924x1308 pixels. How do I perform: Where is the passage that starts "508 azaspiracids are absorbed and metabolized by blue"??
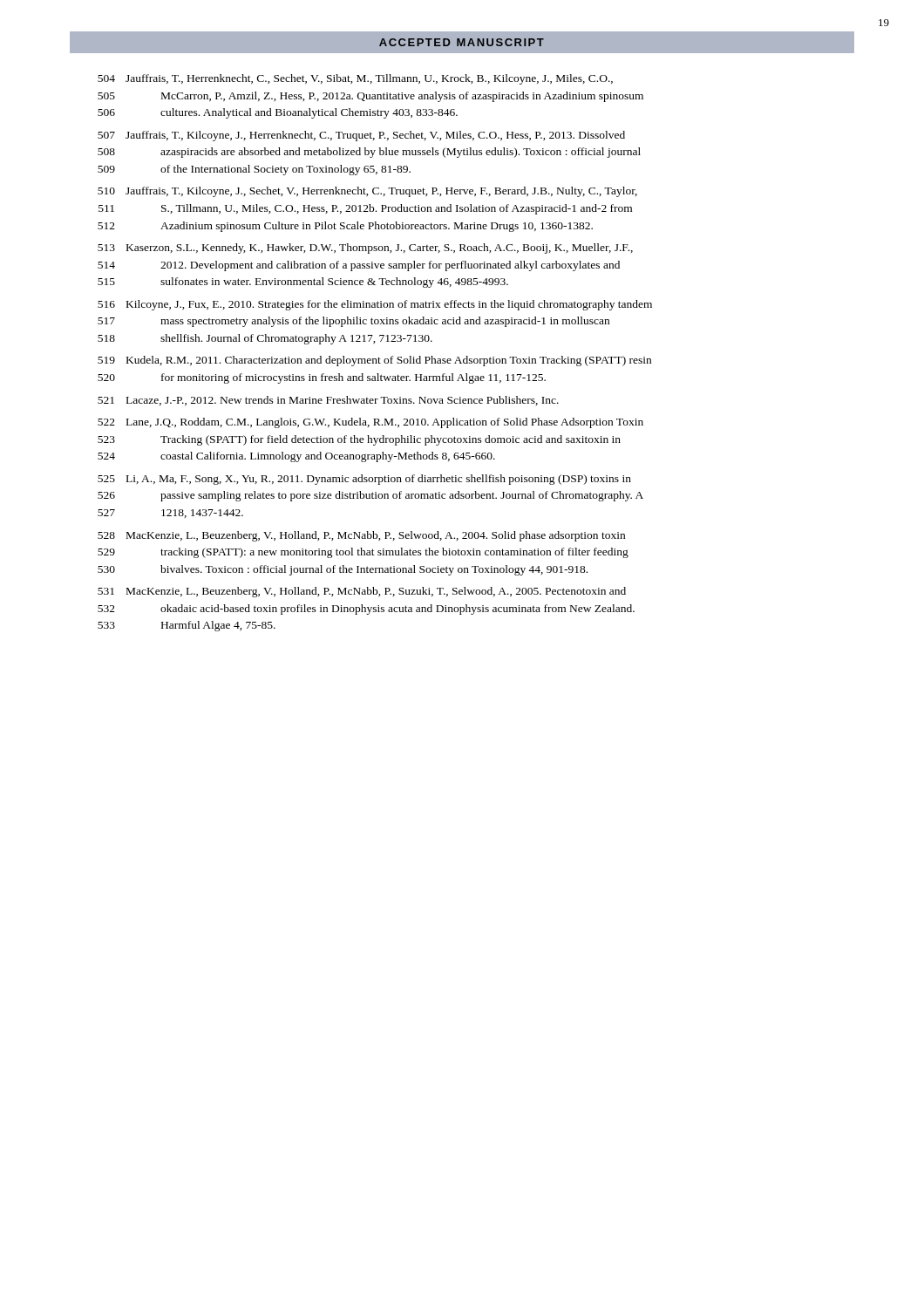pyautogui.click(x=462, y=152)
